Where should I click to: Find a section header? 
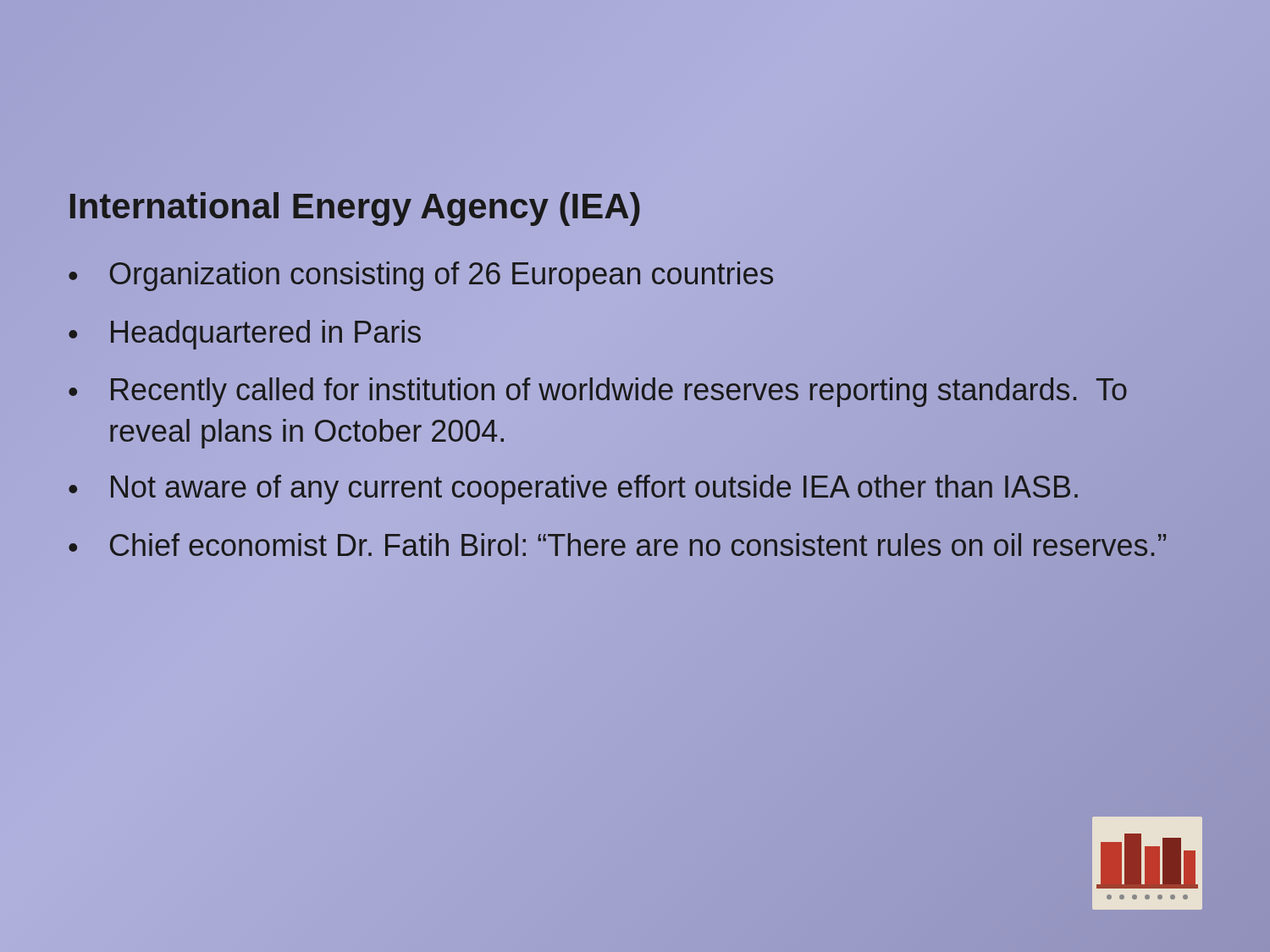(x=355, y=206)
